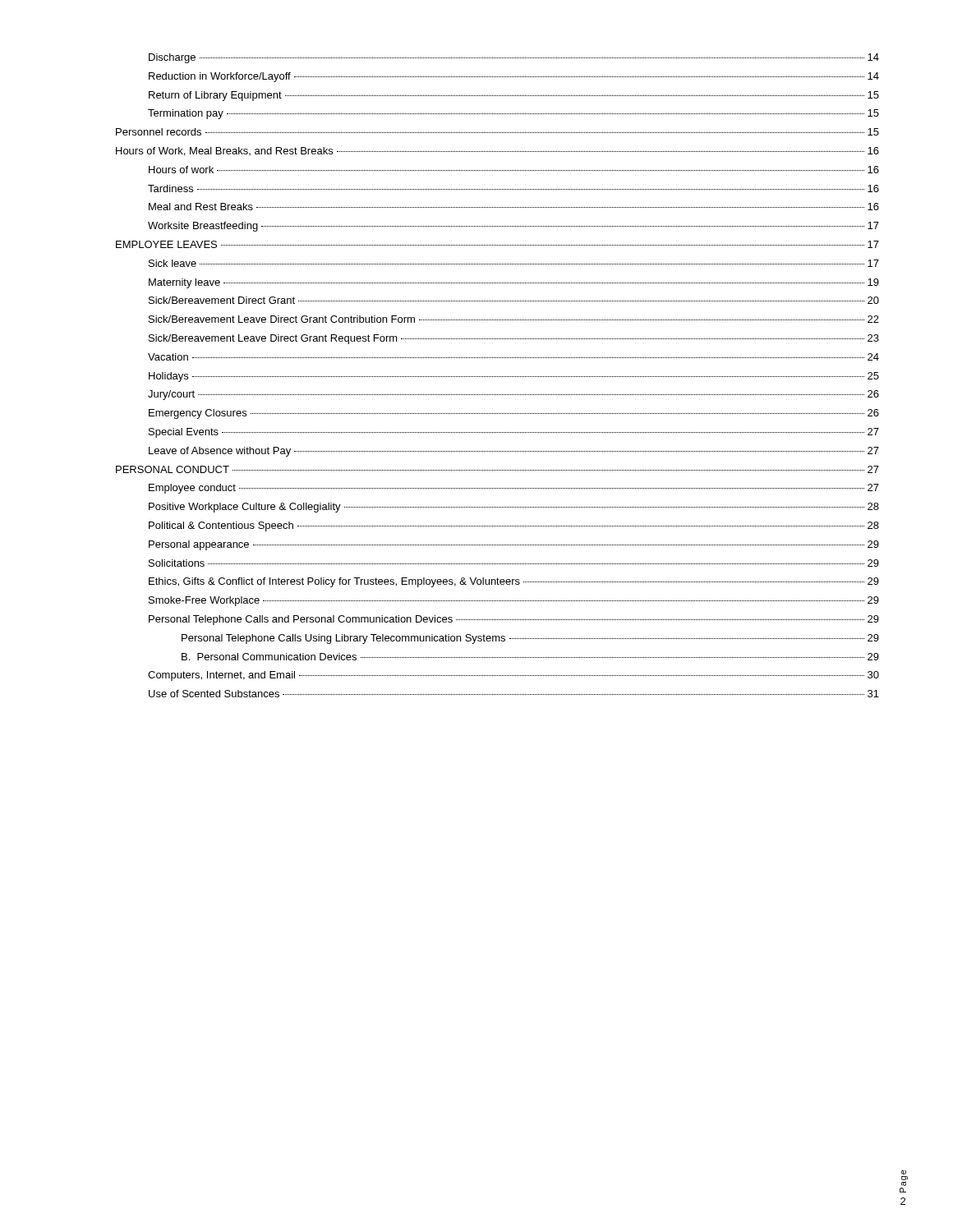Click on the list item with the text "Leave of Absence without"
This screenshot has height=1232, width=953.
(513, 451)
